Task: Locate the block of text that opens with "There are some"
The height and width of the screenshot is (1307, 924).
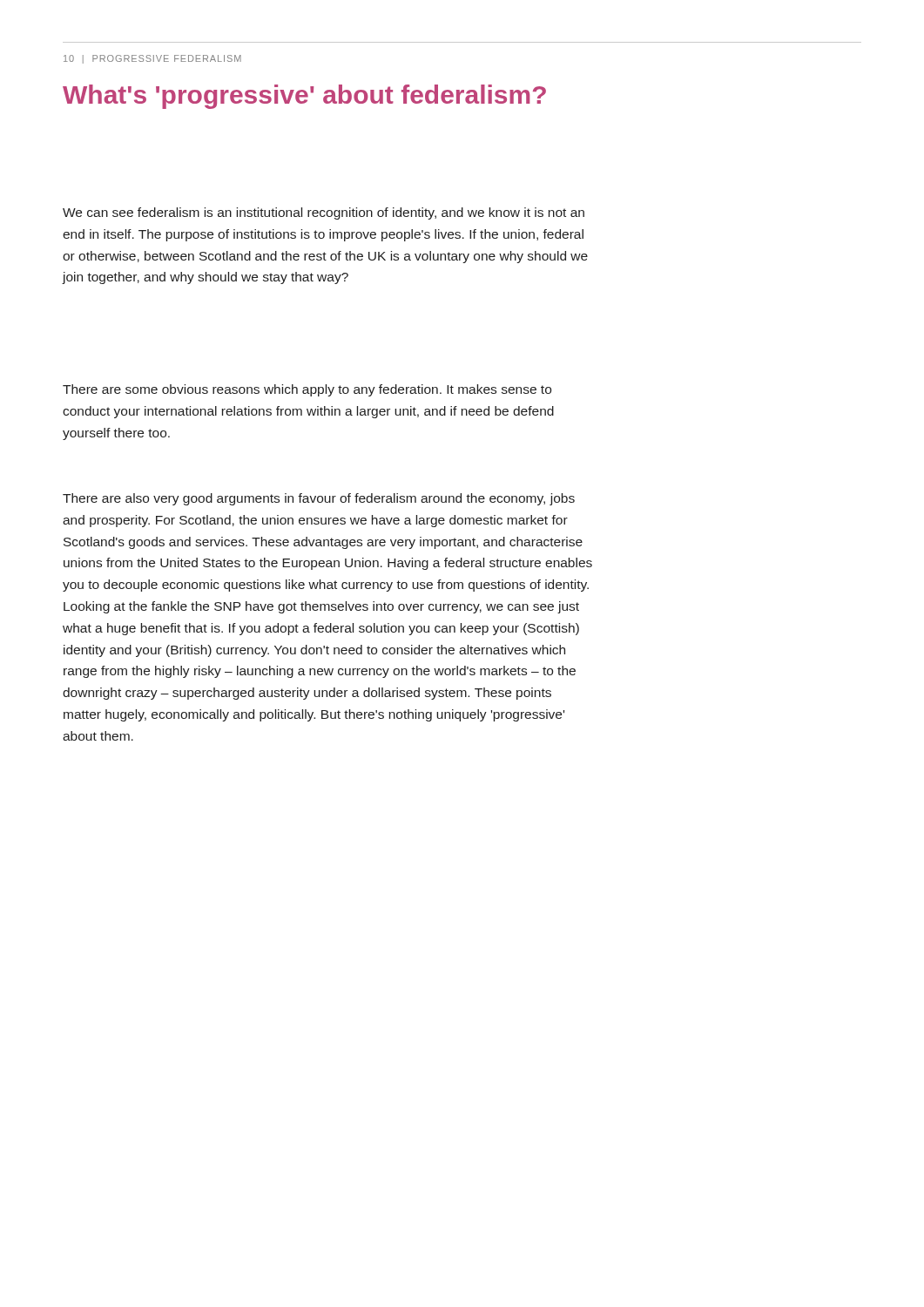Action: [x=308, y=411]
